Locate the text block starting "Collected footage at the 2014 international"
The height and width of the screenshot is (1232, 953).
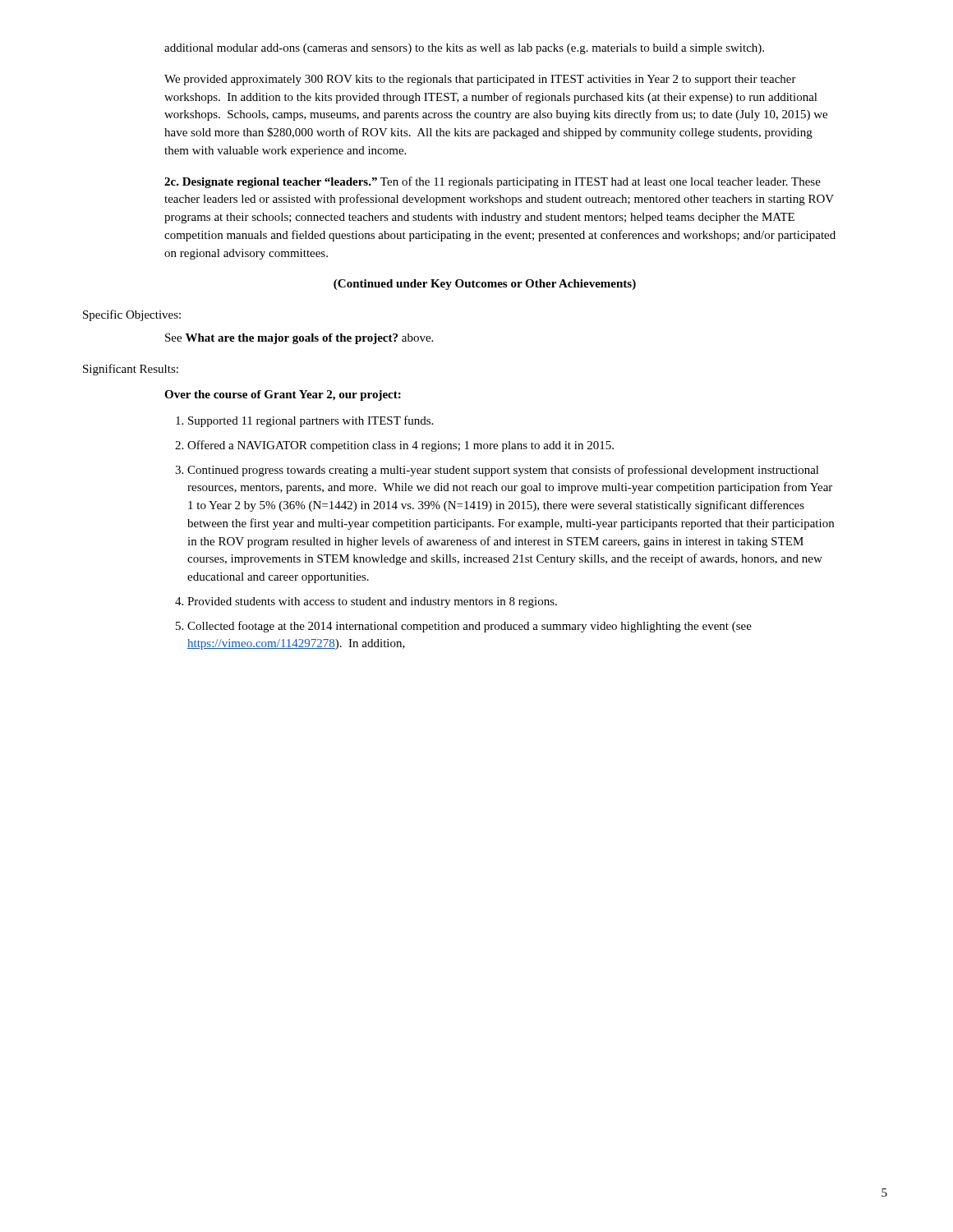click(469, 634)
